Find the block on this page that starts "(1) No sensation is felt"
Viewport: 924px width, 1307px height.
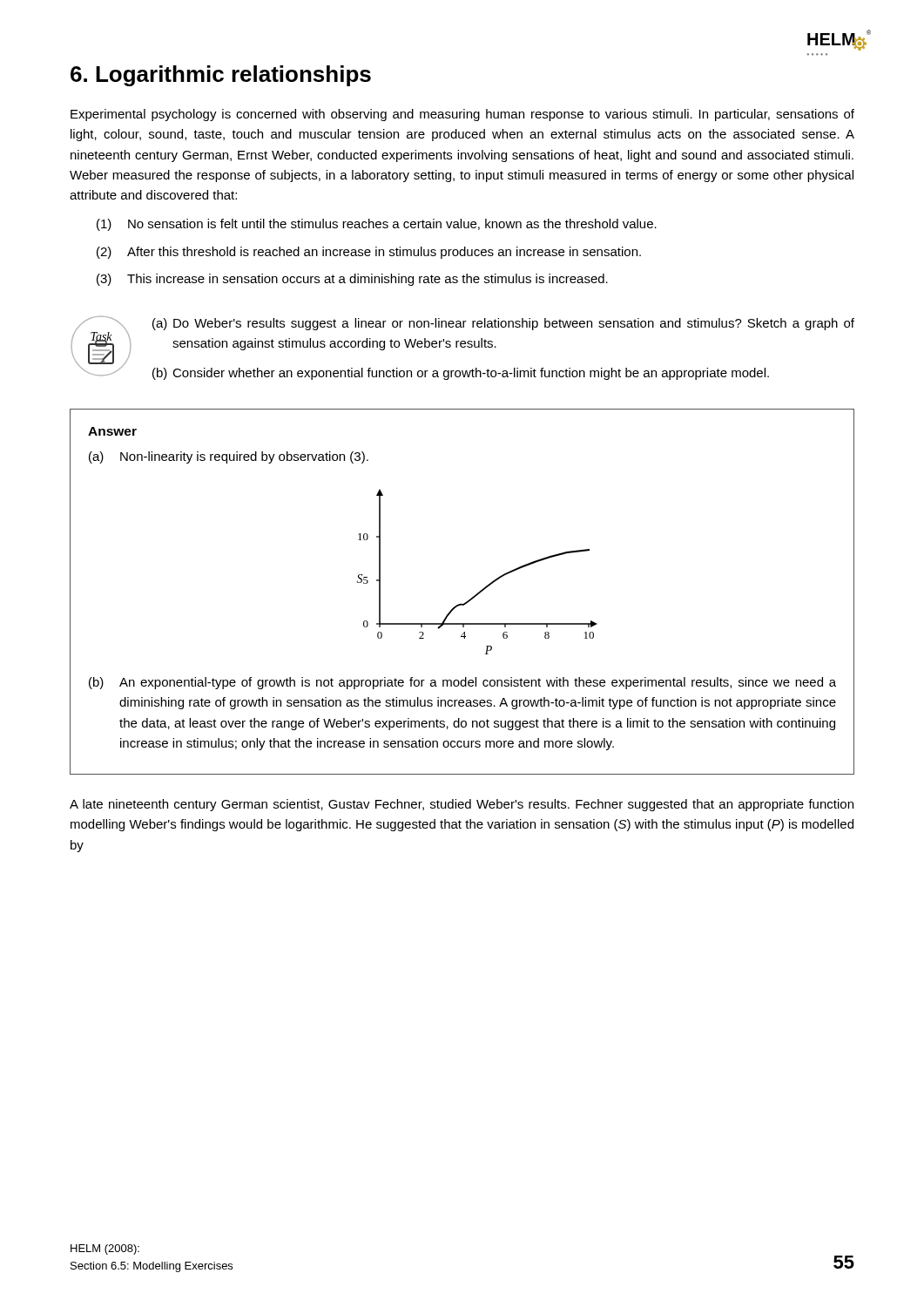click(x=377, y=224)
